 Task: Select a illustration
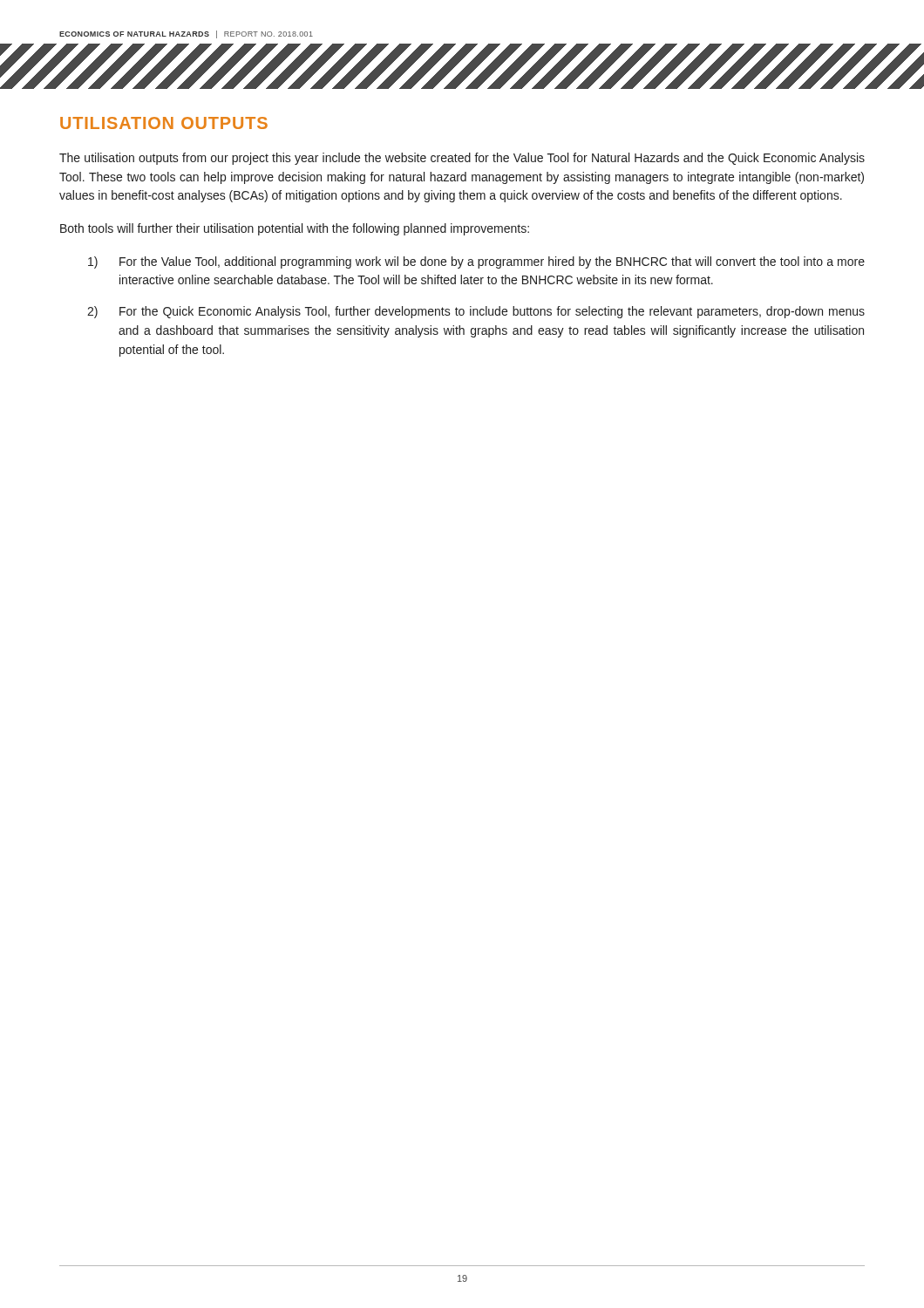click(462, 66)
